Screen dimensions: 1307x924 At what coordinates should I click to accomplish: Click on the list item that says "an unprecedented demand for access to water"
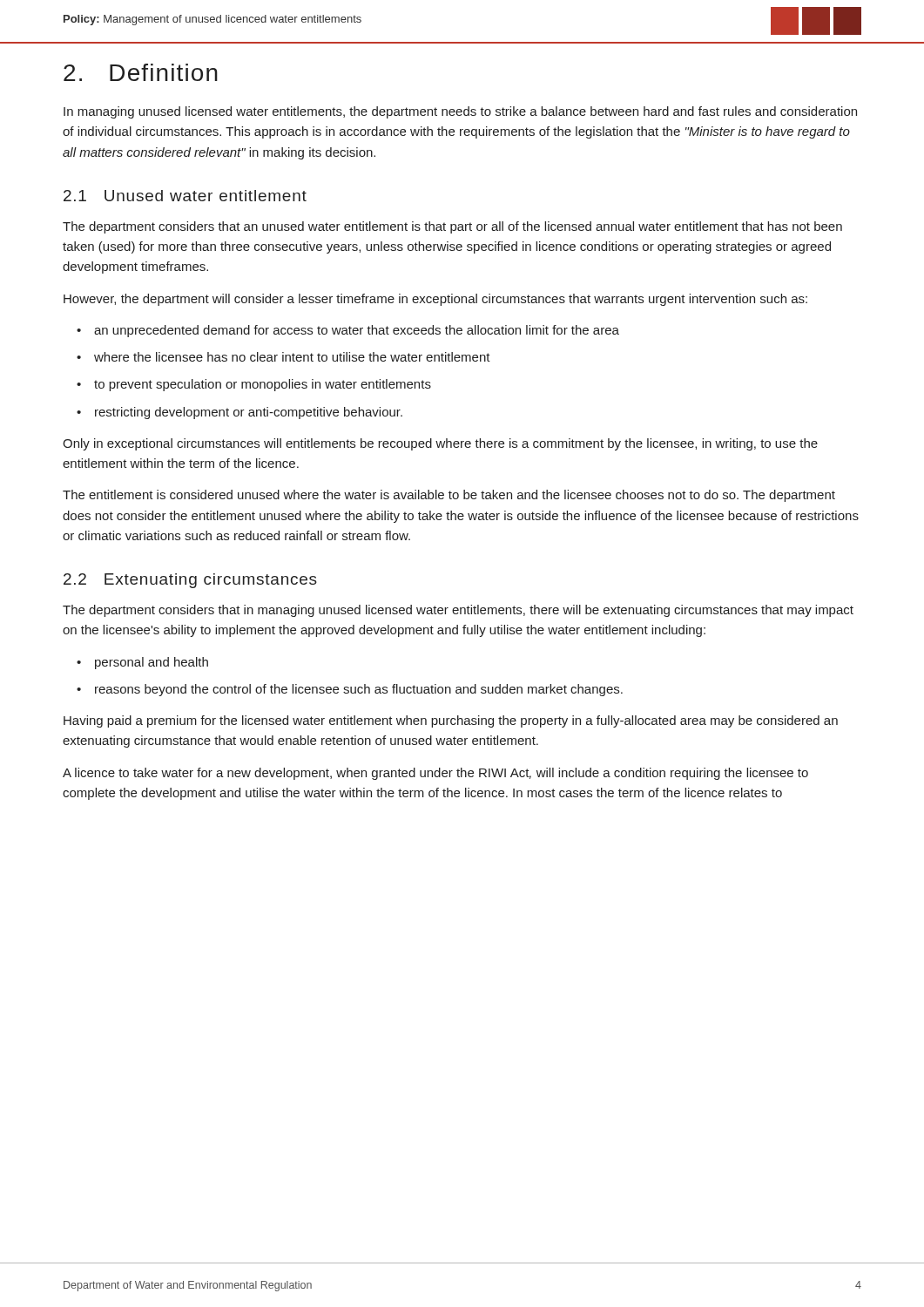[357, 330]
